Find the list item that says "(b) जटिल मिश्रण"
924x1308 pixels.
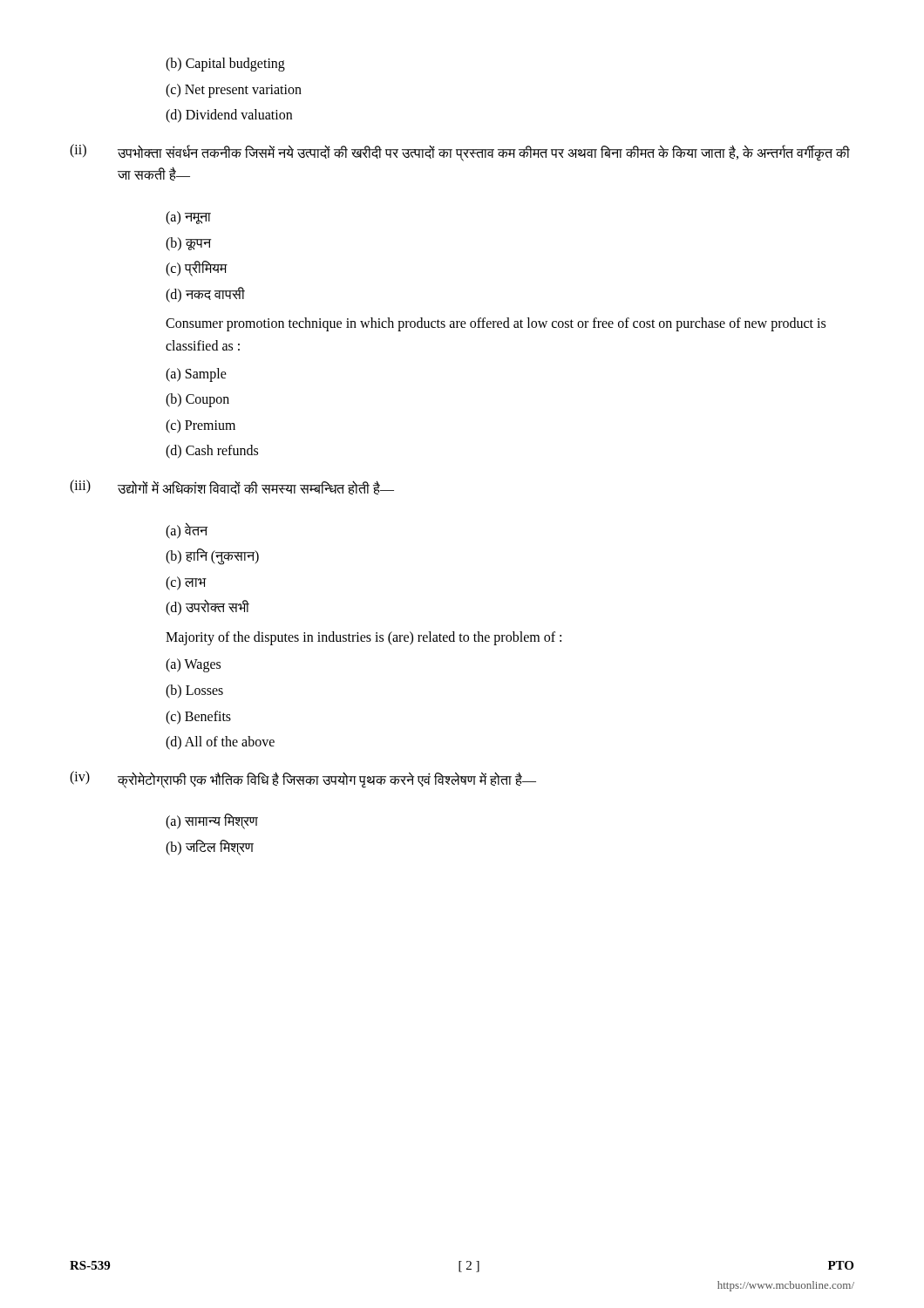[x=209, y=847]
